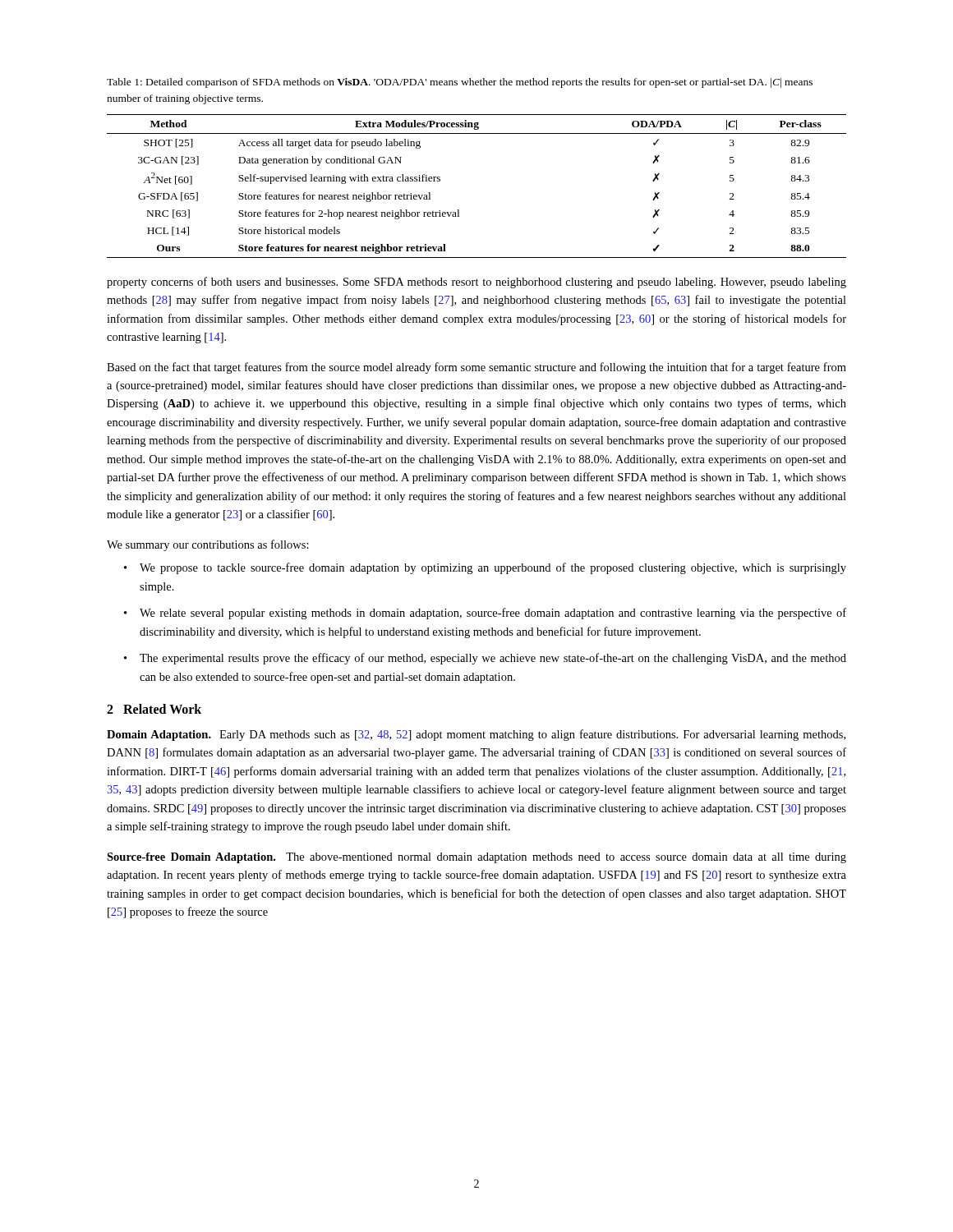Click on the list item with the text "• The experimental results"

pos(485,666)
